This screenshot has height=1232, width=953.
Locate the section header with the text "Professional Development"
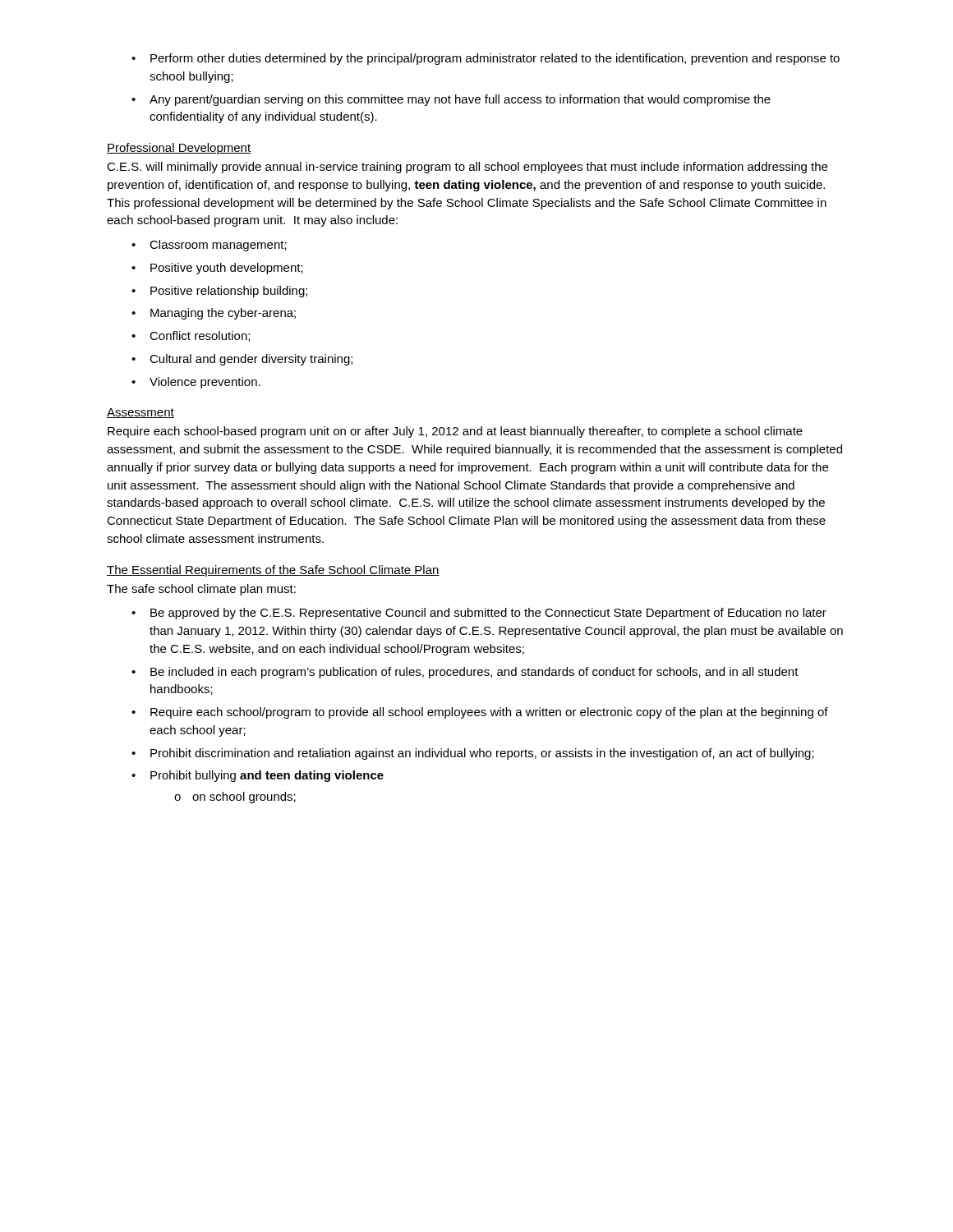179,147
